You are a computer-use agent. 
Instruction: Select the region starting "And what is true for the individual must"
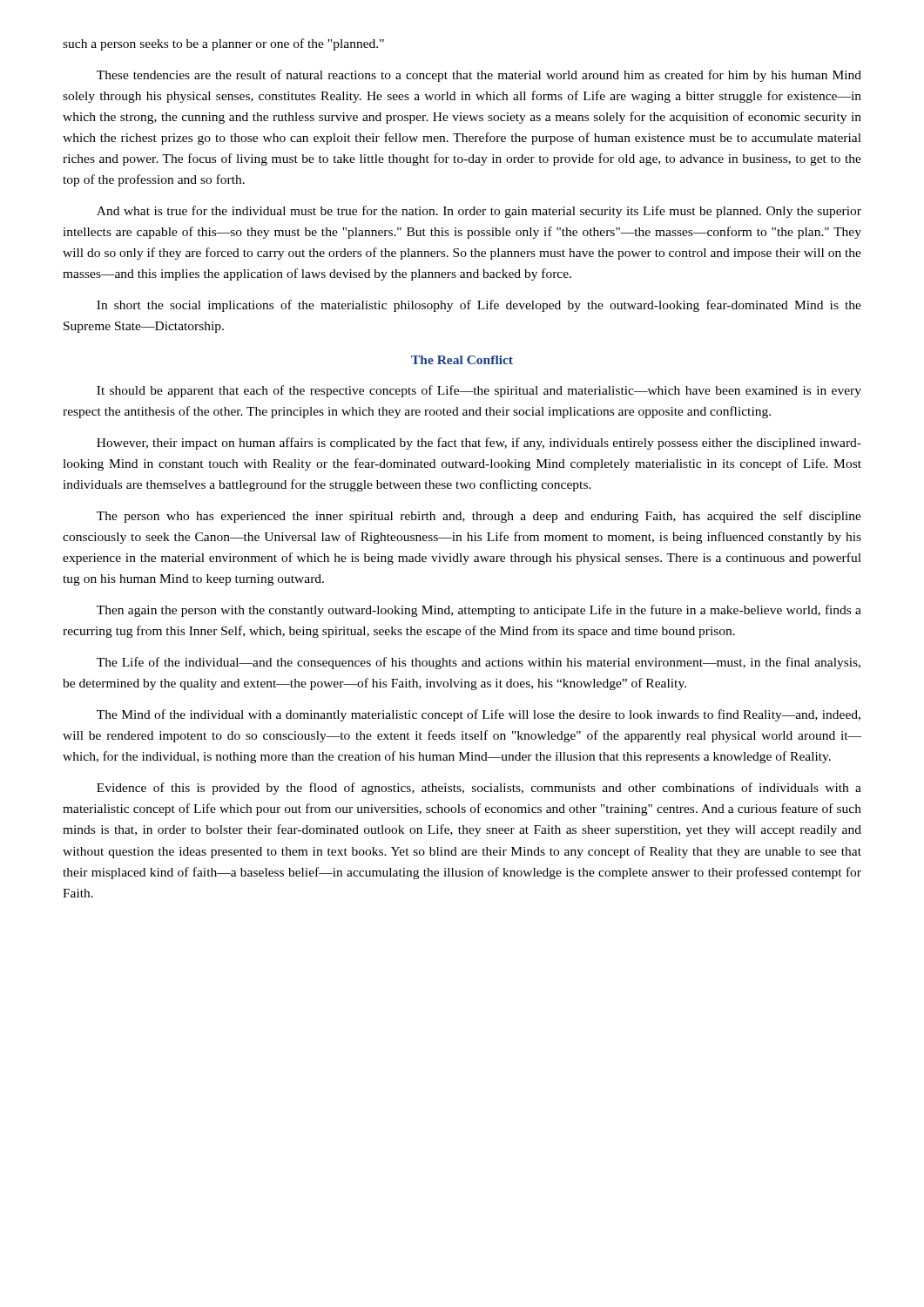(x=462, y=242)
